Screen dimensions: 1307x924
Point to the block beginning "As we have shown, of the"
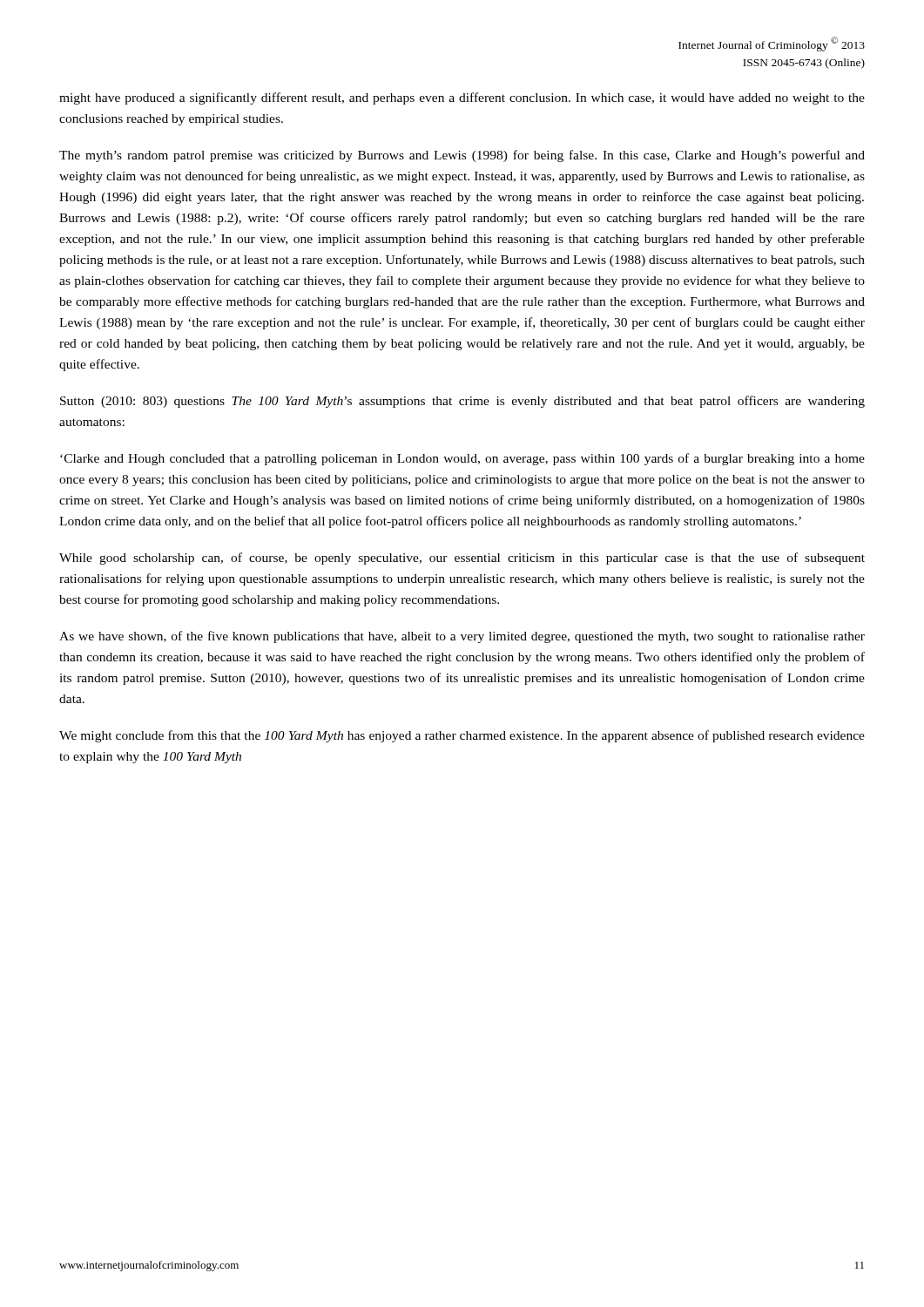click(462, 667)
